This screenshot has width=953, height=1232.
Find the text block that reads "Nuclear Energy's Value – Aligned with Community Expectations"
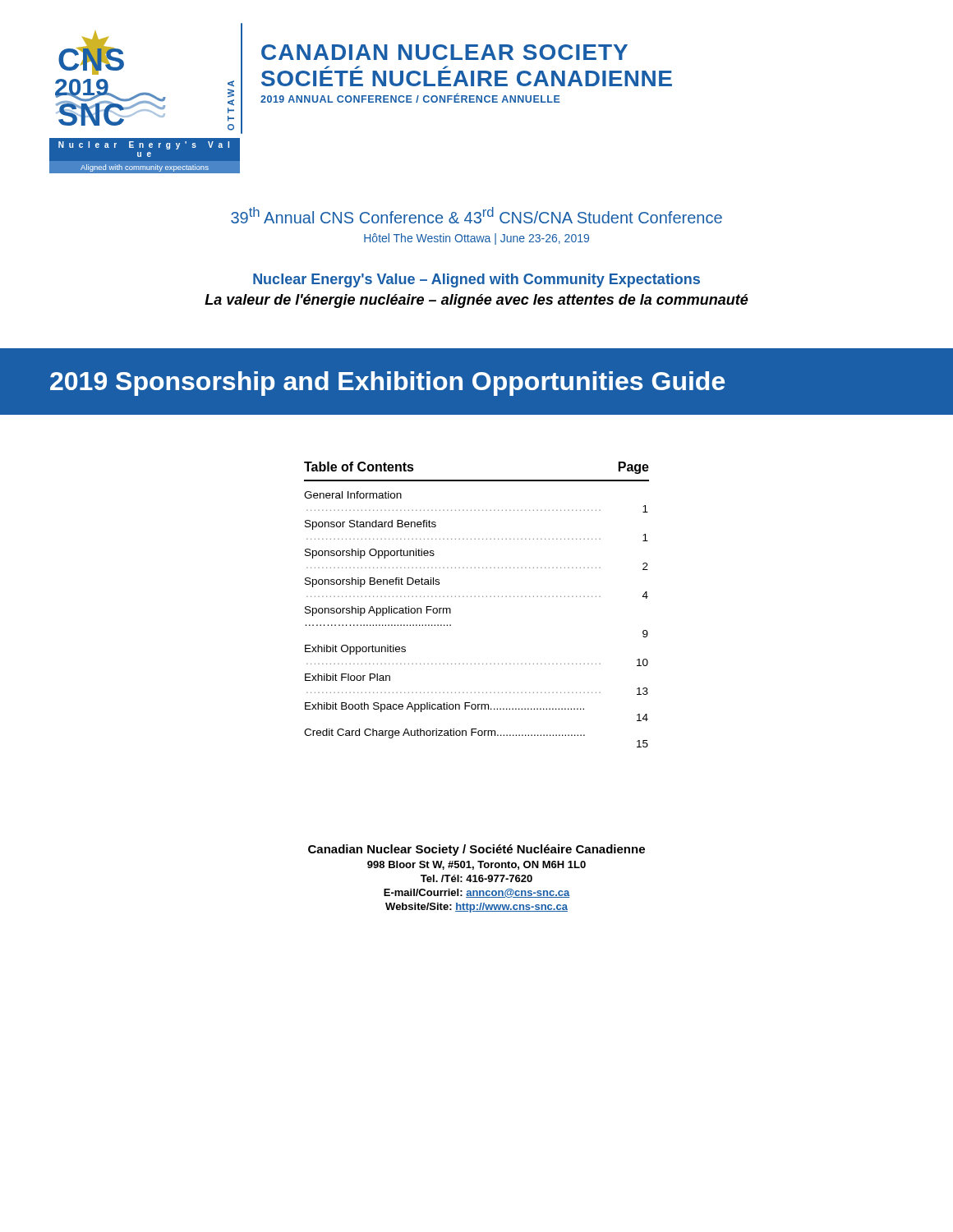[476, 290]
